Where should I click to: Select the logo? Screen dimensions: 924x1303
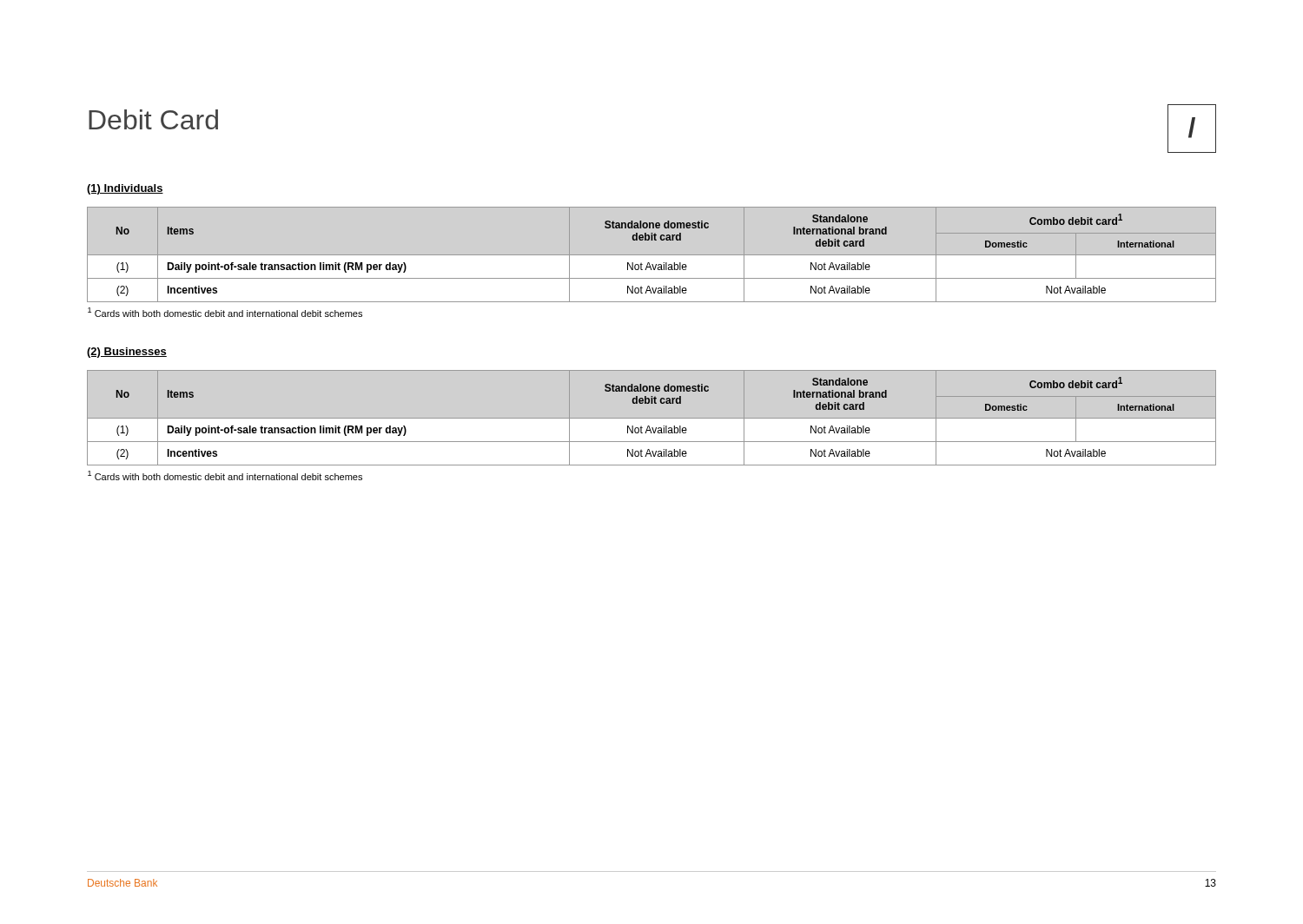point(1192,130)
